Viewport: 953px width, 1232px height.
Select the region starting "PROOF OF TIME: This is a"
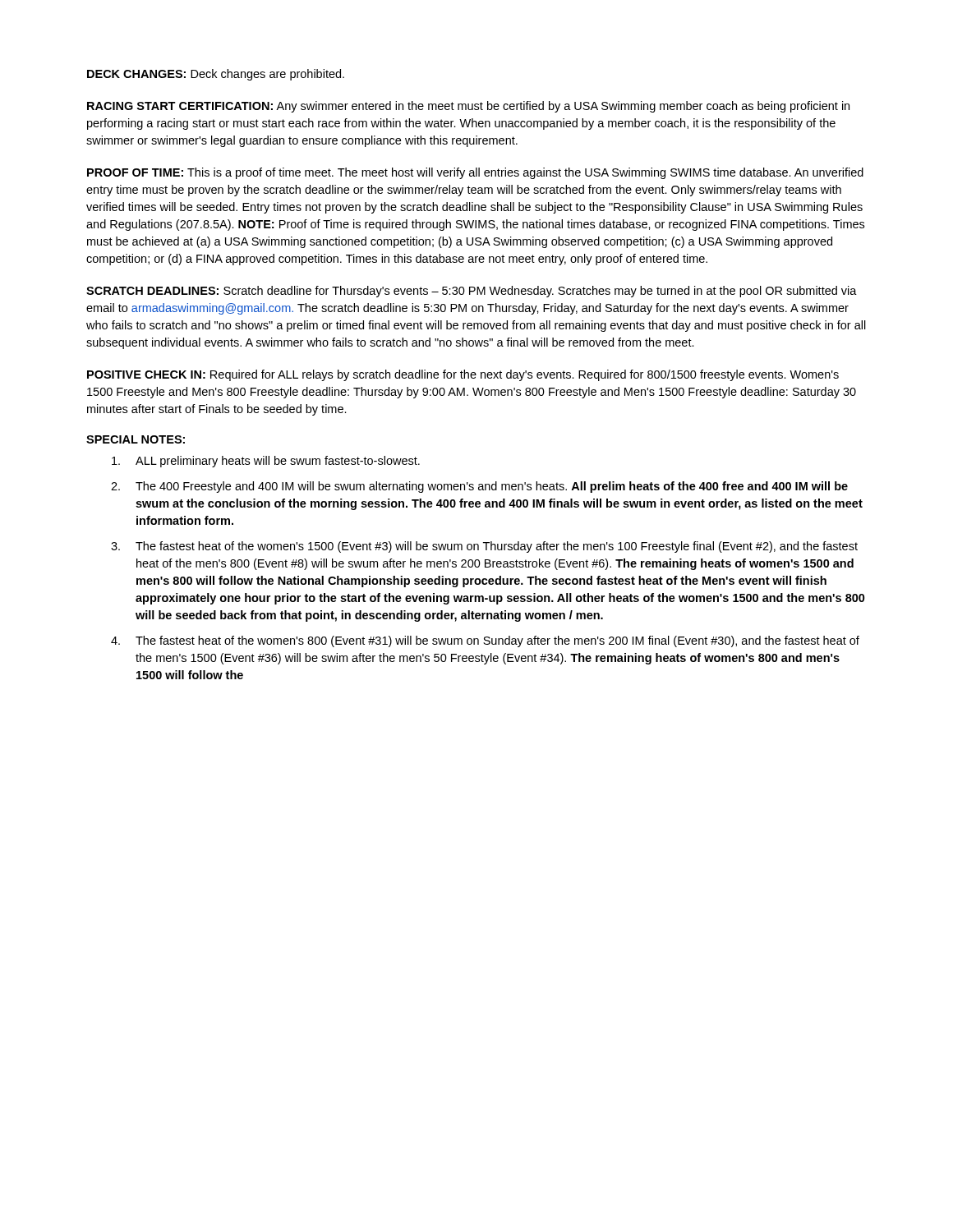[476, 216]
